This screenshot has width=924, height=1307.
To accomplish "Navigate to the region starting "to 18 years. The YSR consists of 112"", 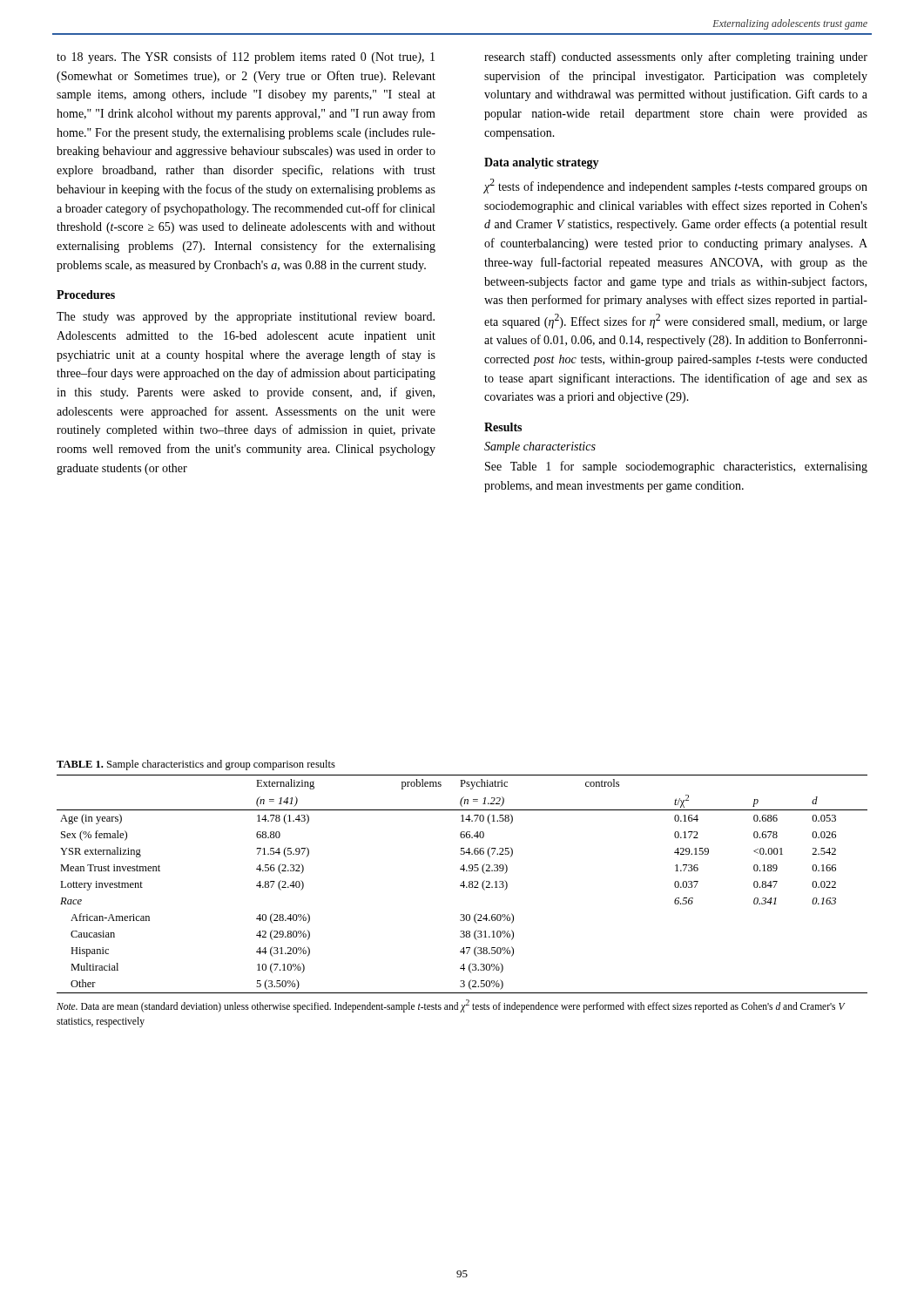I will (246, 161).
